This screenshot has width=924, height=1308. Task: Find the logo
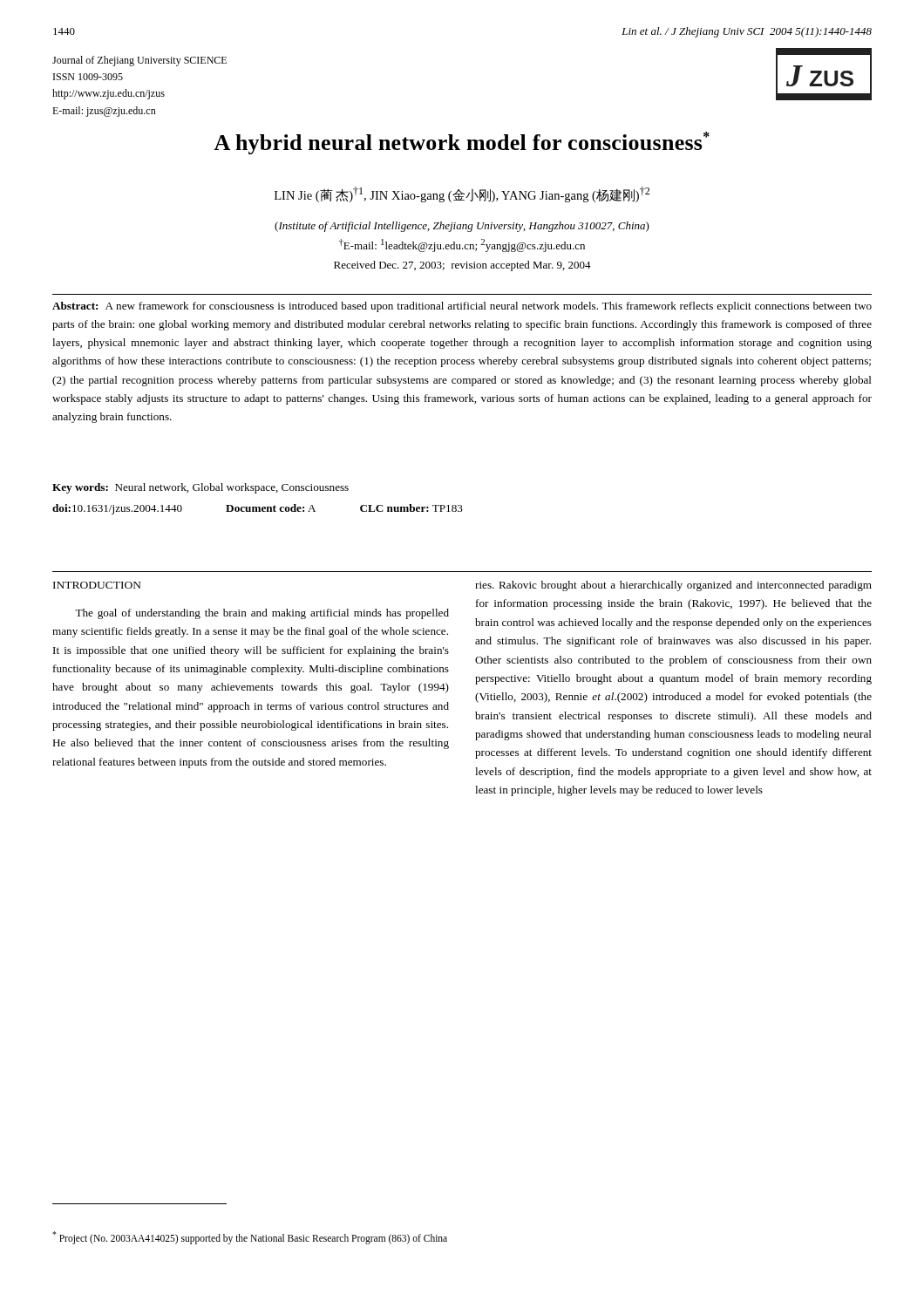[824, 74]
